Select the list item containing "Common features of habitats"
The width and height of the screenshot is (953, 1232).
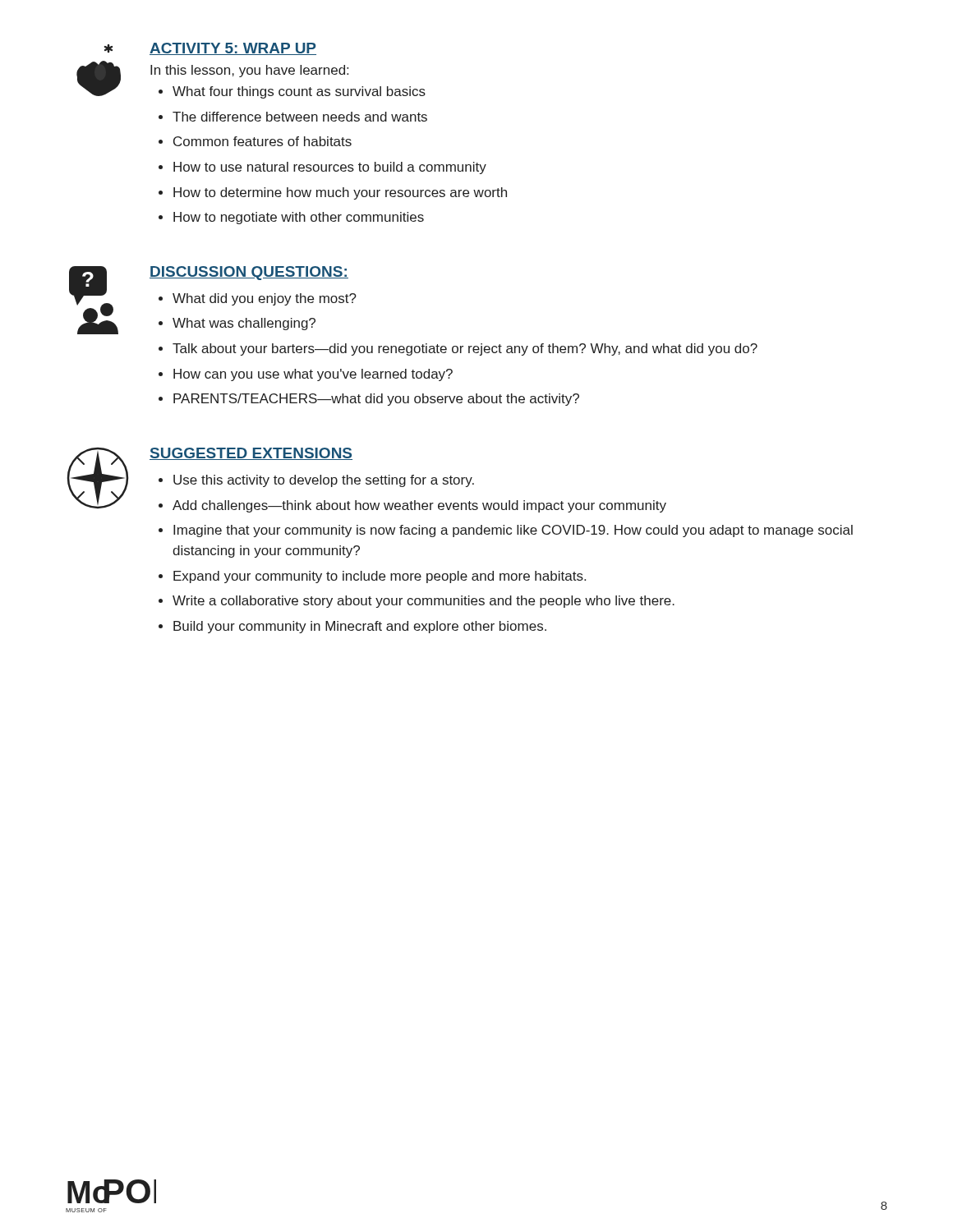tap(262, 141)
